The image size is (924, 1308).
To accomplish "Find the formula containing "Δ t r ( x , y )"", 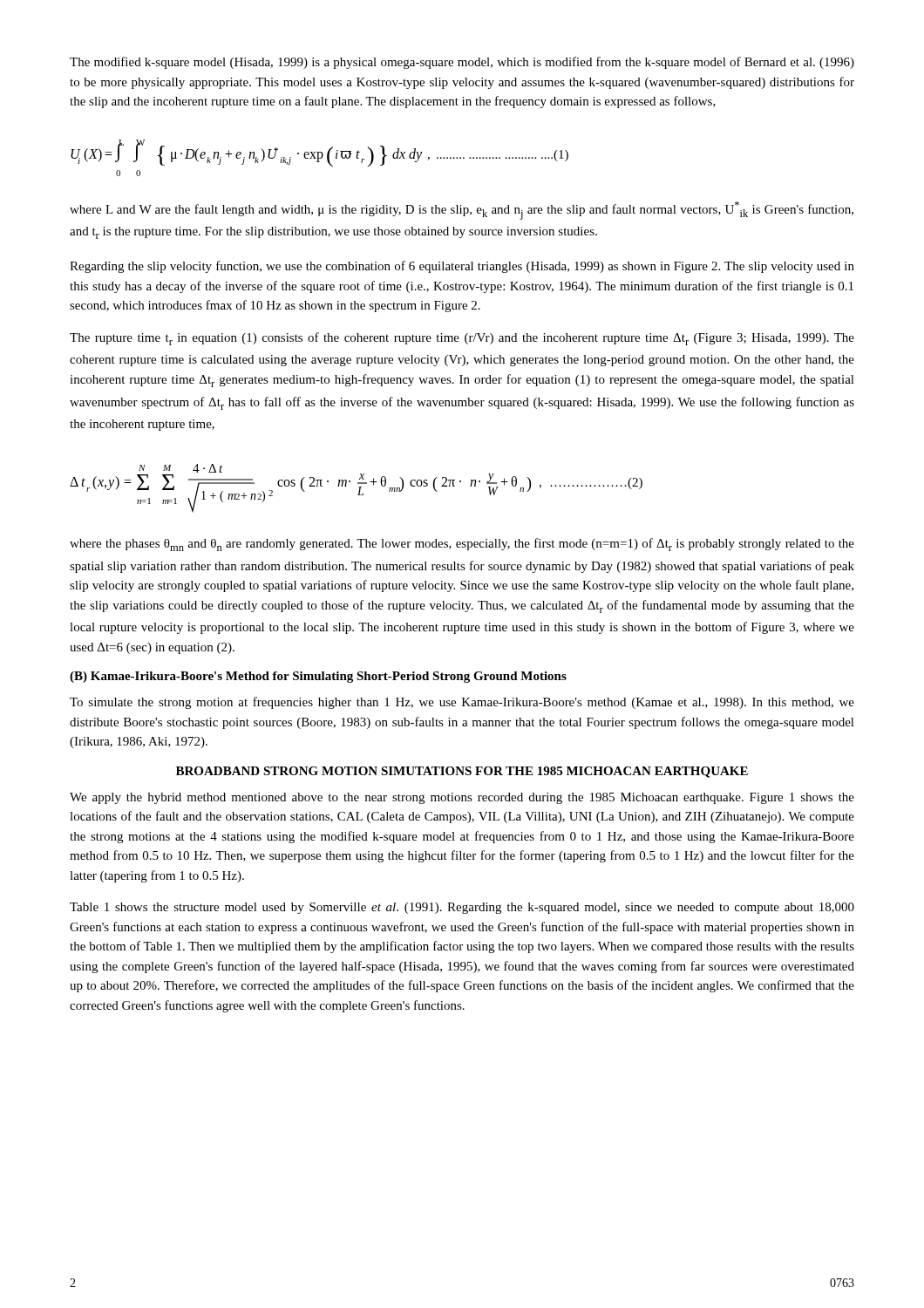I will pos(462,484).
